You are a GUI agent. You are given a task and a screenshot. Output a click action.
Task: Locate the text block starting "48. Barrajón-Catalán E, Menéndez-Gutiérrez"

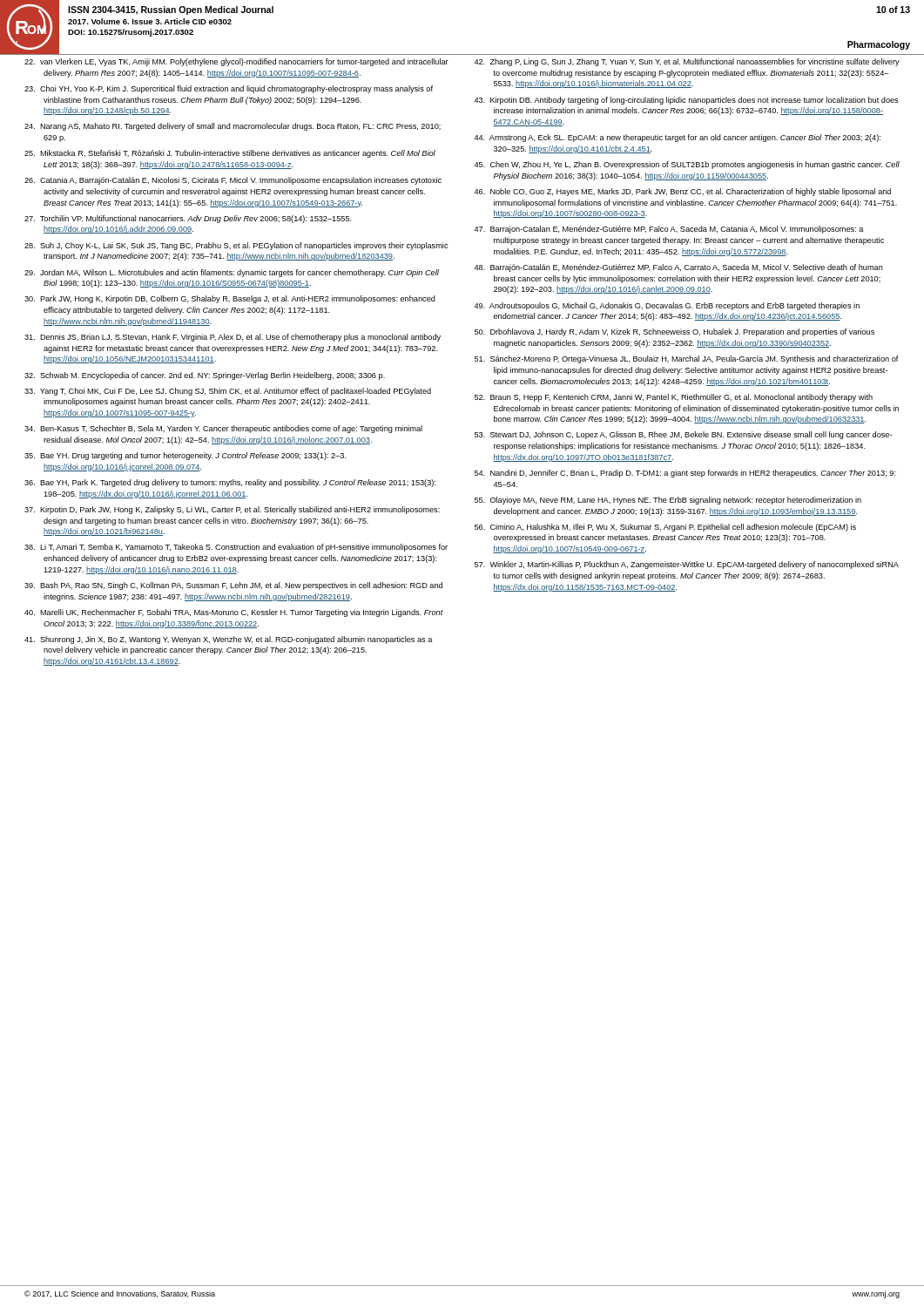(x=679, y=279)
